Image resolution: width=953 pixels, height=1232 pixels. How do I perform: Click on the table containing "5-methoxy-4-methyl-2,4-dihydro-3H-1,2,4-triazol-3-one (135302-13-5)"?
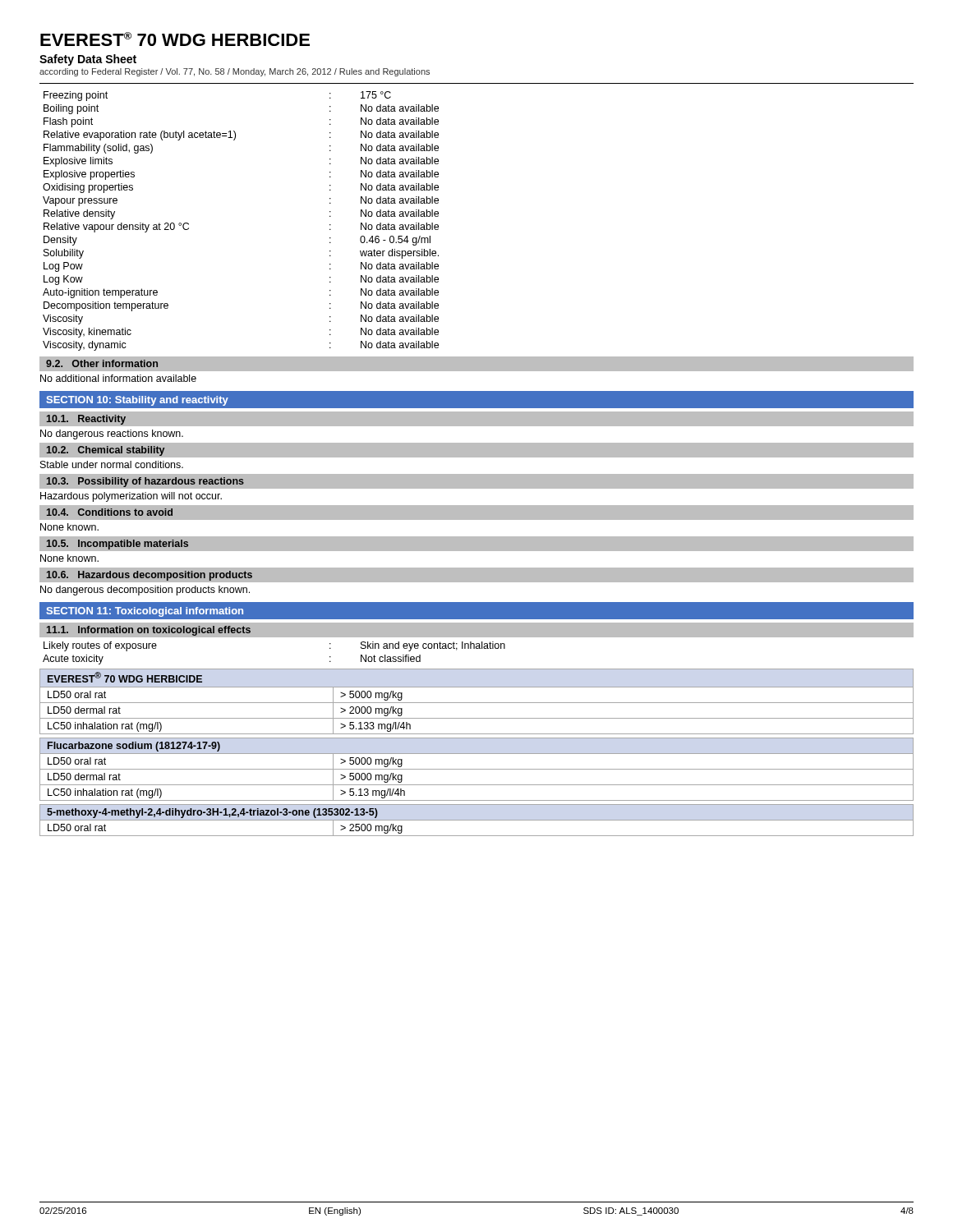[x=476, y=821]
